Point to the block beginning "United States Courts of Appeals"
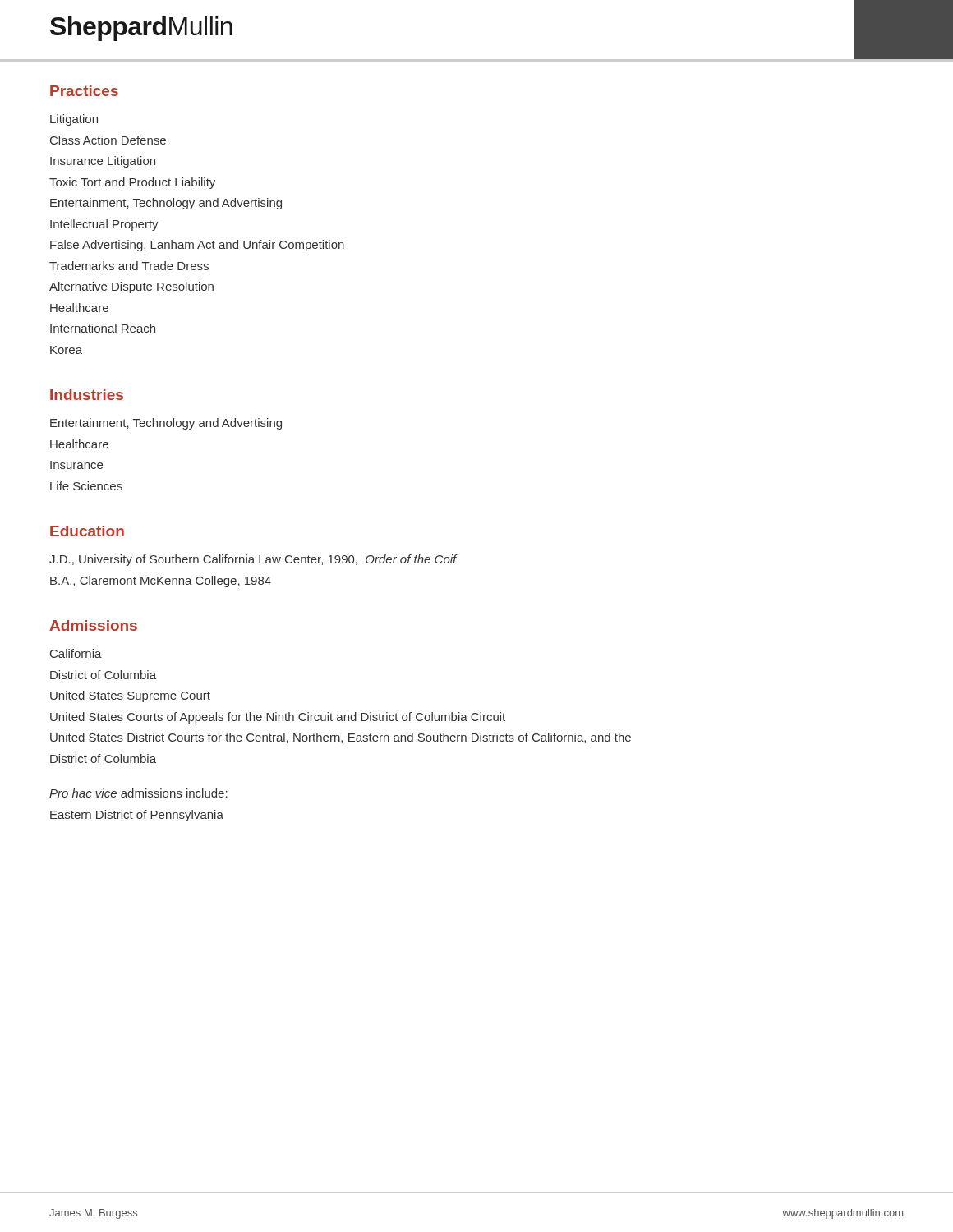Viewport: 953px width, 1232px height. (x=277, y=716)
